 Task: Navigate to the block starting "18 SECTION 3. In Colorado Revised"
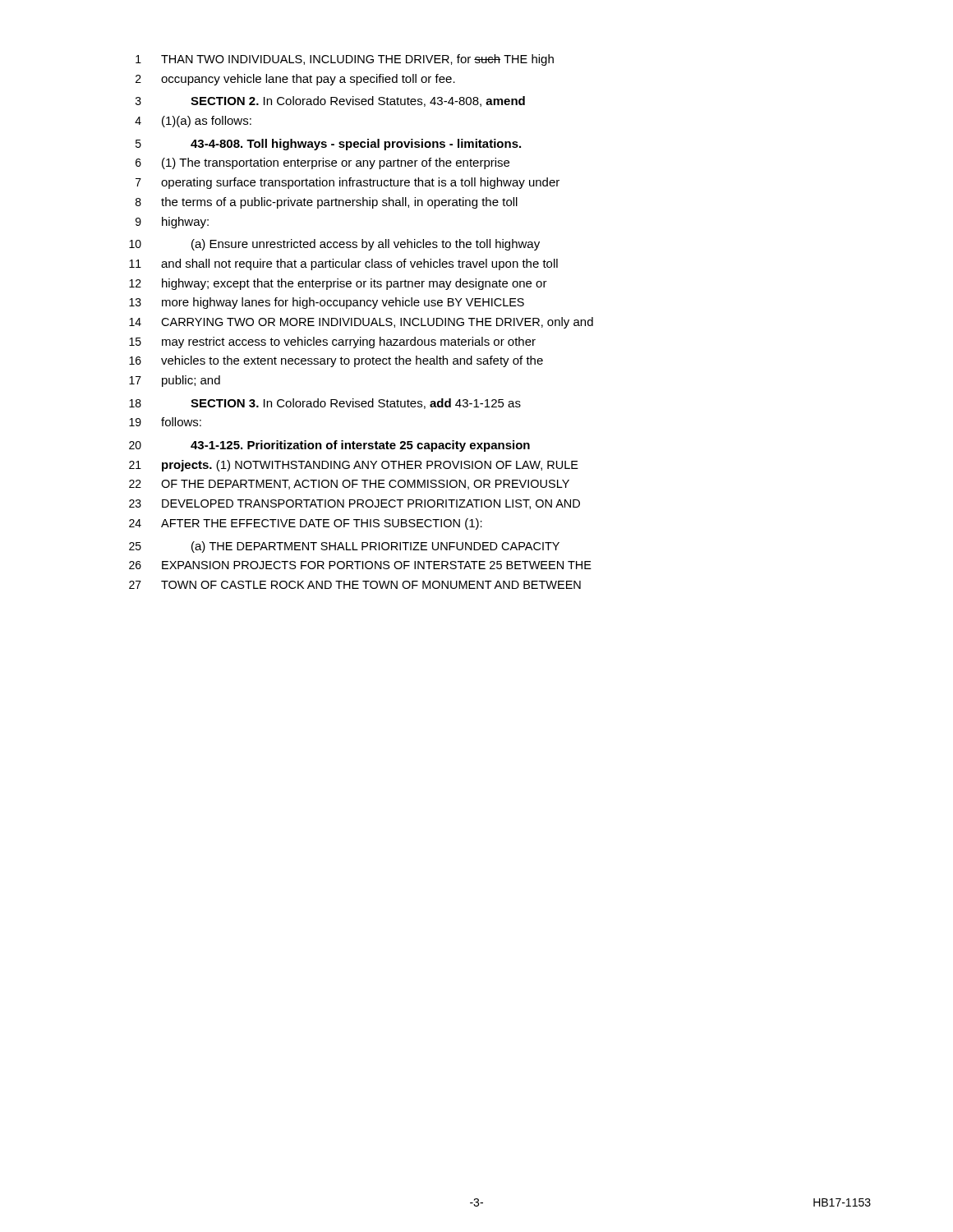(314, 403)
